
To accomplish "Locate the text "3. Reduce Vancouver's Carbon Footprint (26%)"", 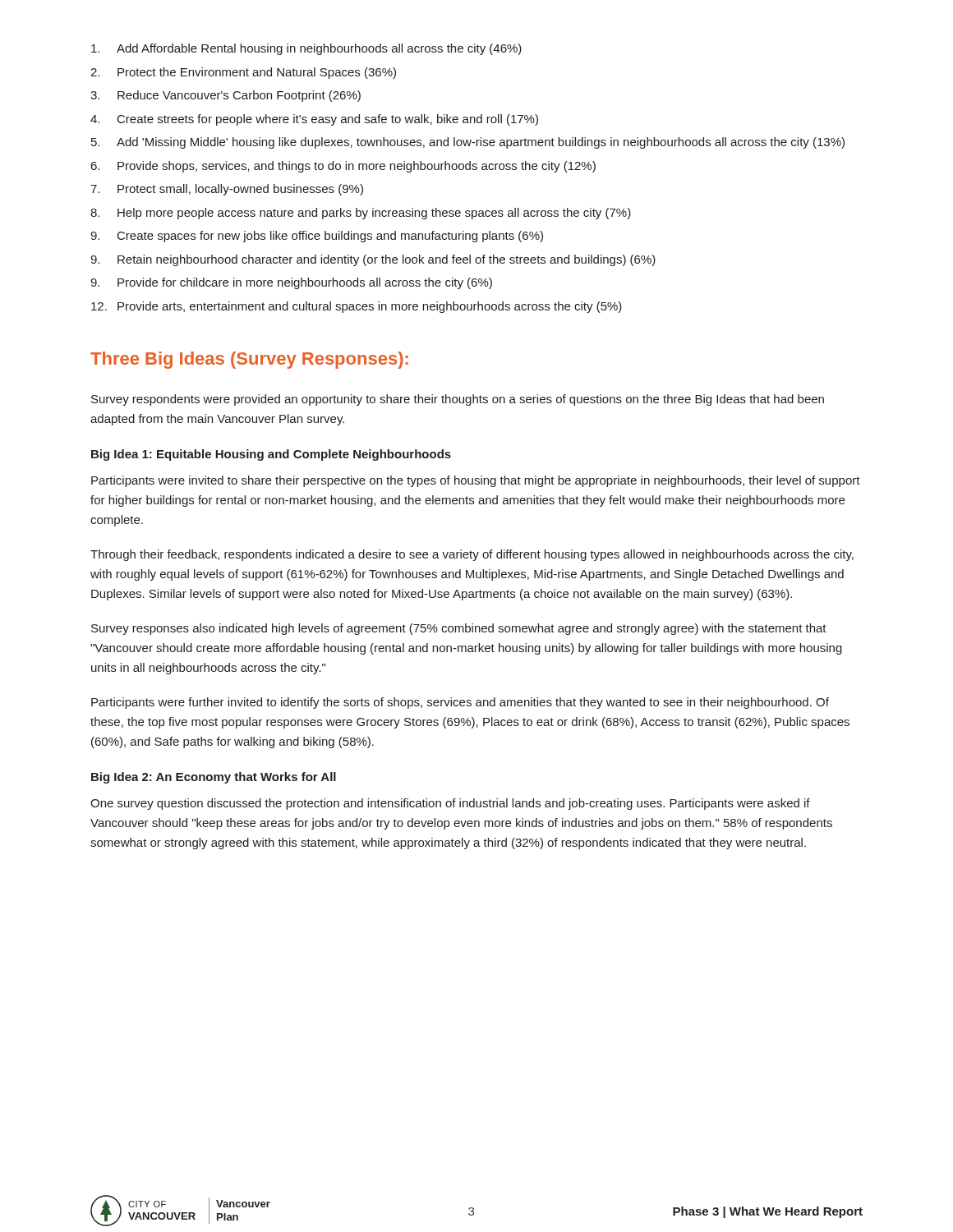I will 226,96.
